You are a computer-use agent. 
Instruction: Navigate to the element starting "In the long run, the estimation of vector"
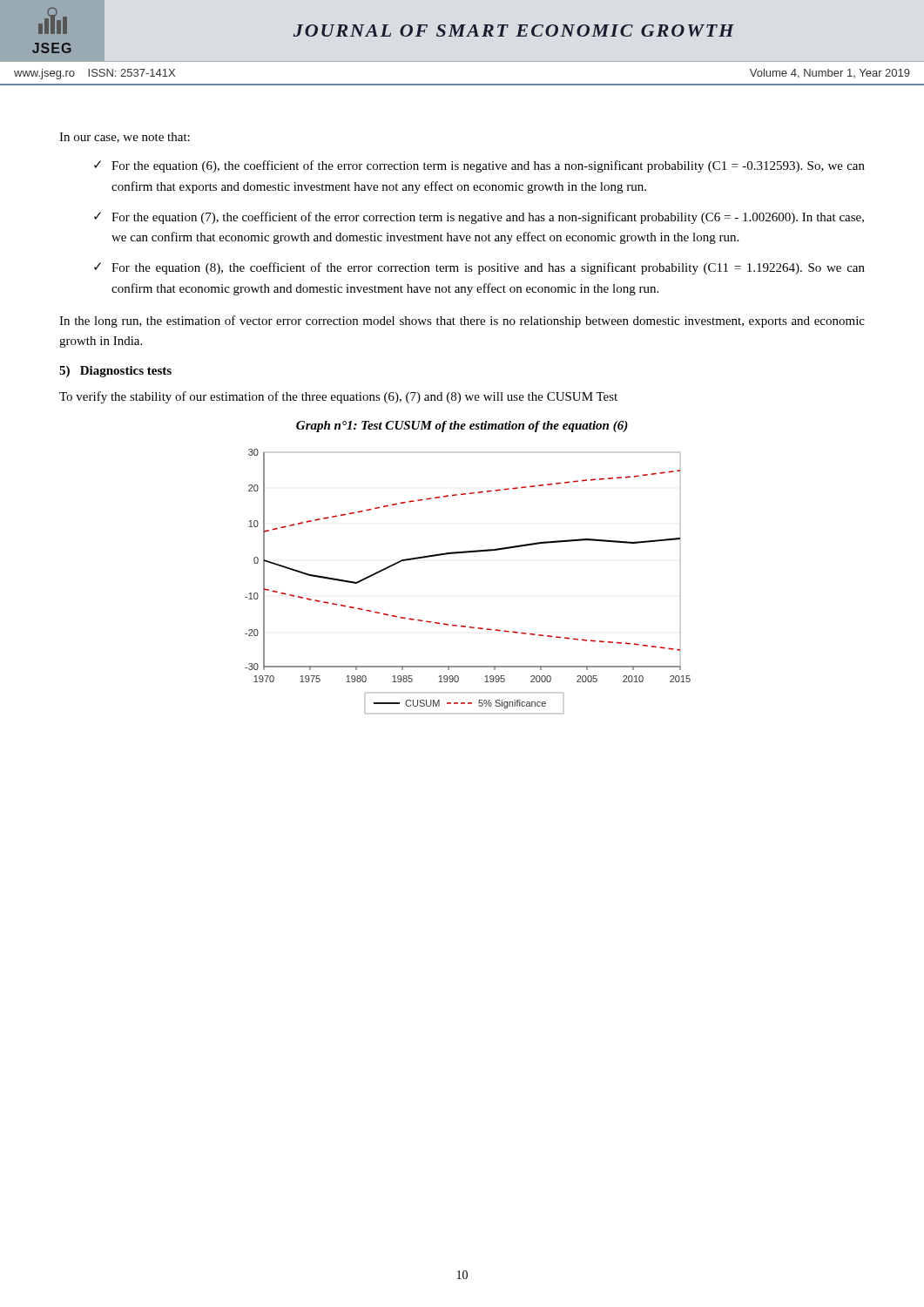click(462, 331)
